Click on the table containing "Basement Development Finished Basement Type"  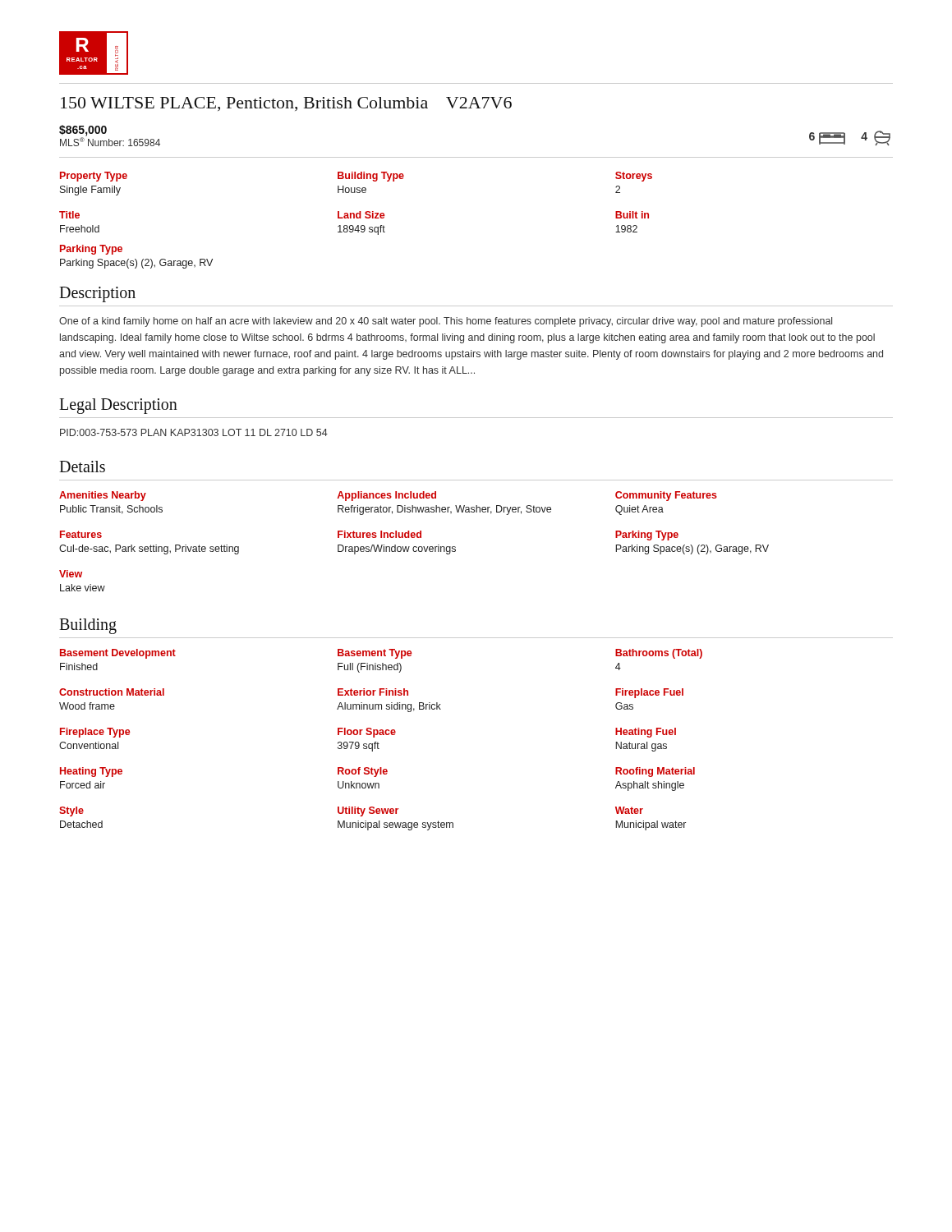[476, 738]
